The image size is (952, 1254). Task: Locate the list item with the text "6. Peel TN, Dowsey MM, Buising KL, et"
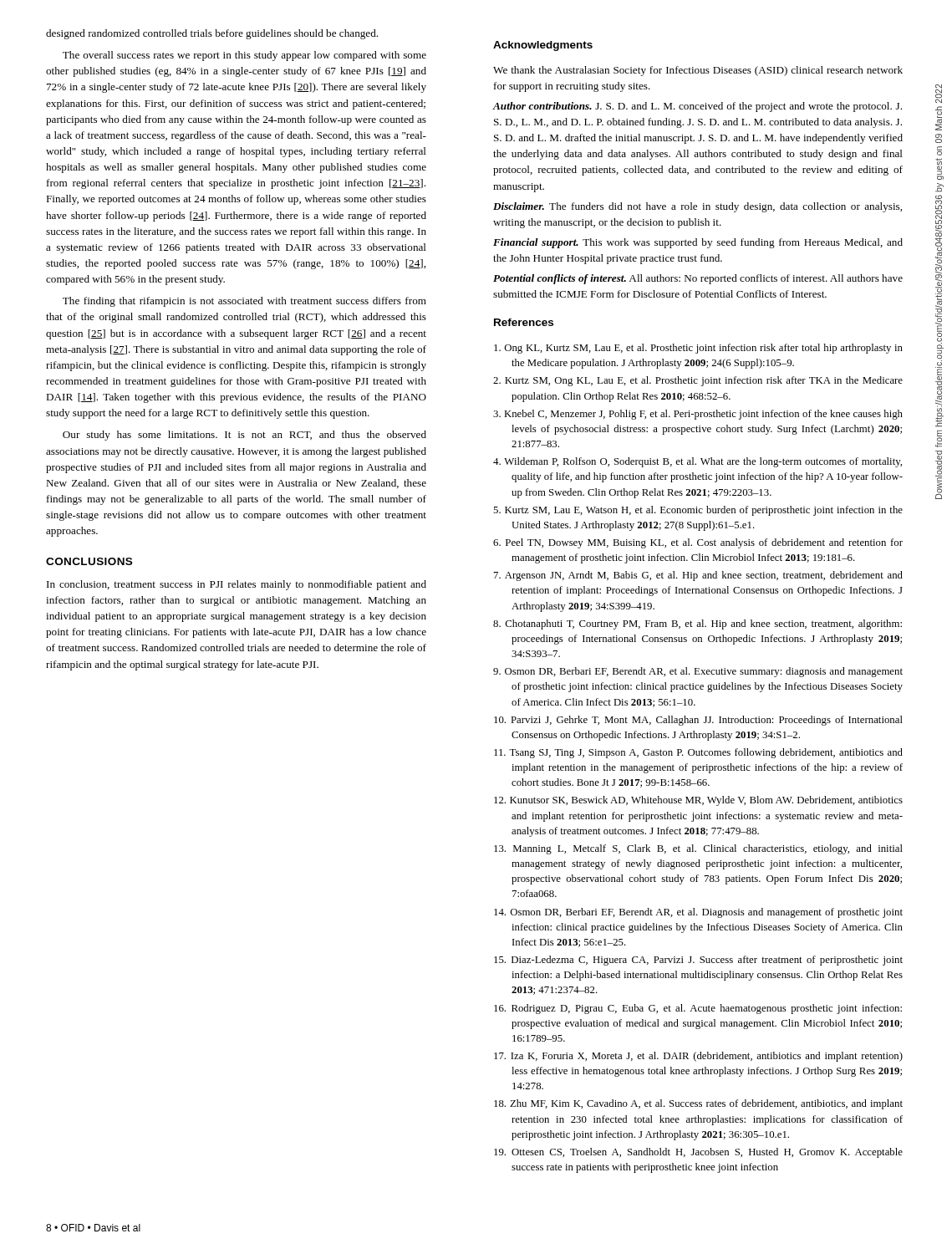(x=698, y=550)
